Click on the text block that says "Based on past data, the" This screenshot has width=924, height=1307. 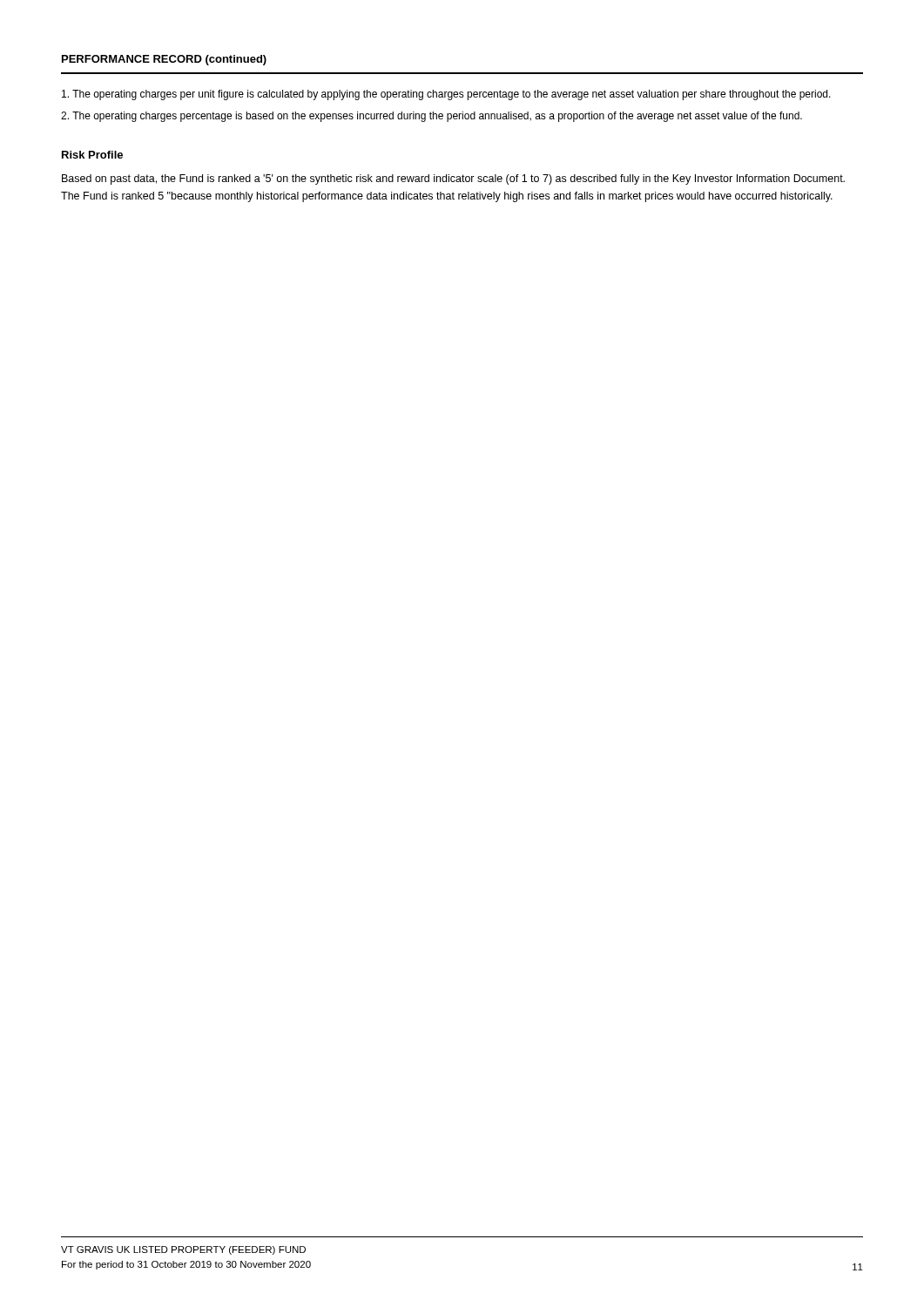(x=453, y=187)
